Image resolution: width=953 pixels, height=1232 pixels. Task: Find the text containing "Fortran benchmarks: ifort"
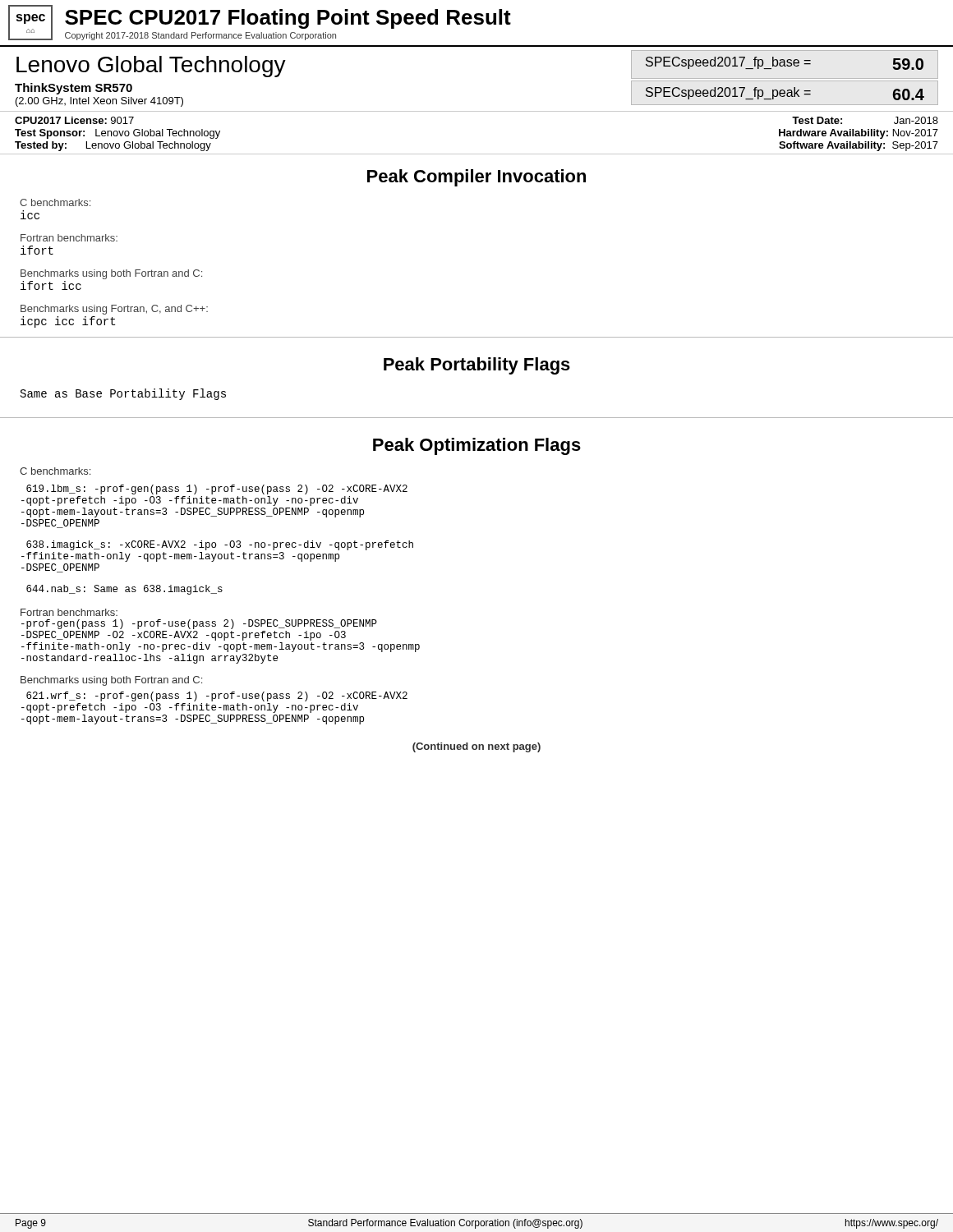click(69, 245)
